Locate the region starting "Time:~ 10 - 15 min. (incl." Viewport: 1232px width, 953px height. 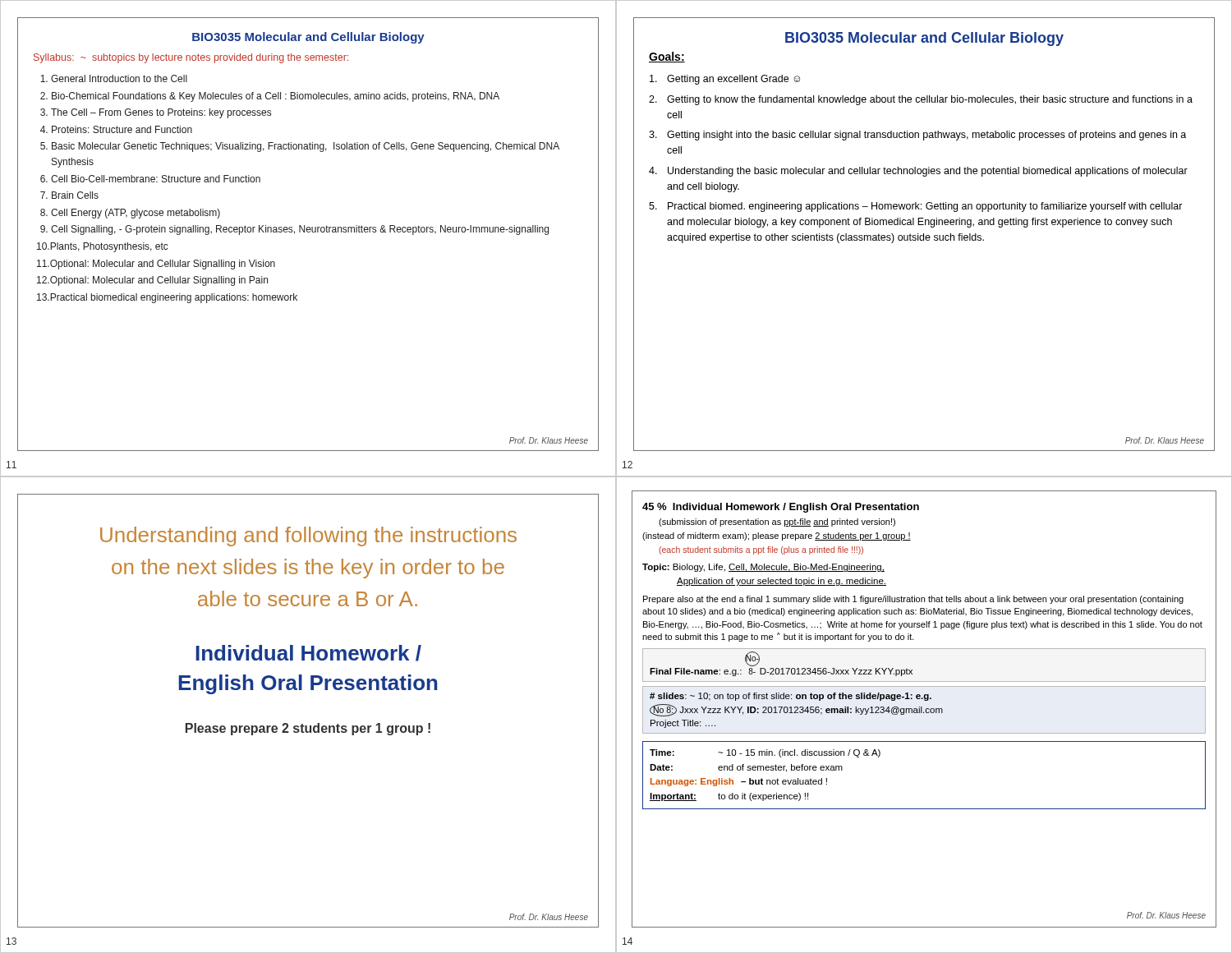tap(765, 753)
